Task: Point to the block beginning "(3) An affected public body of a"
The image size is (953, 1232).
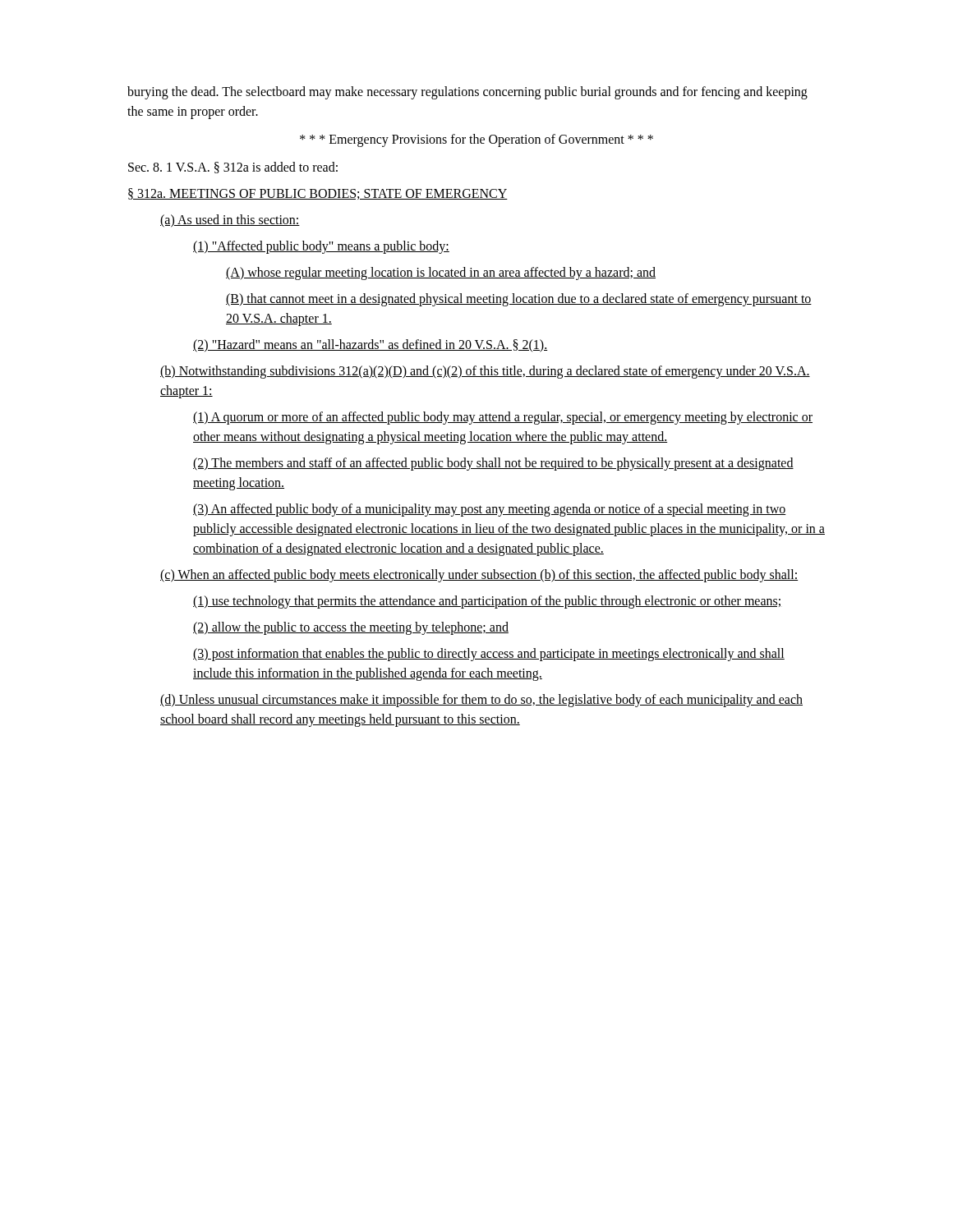Action: [509, 529]
